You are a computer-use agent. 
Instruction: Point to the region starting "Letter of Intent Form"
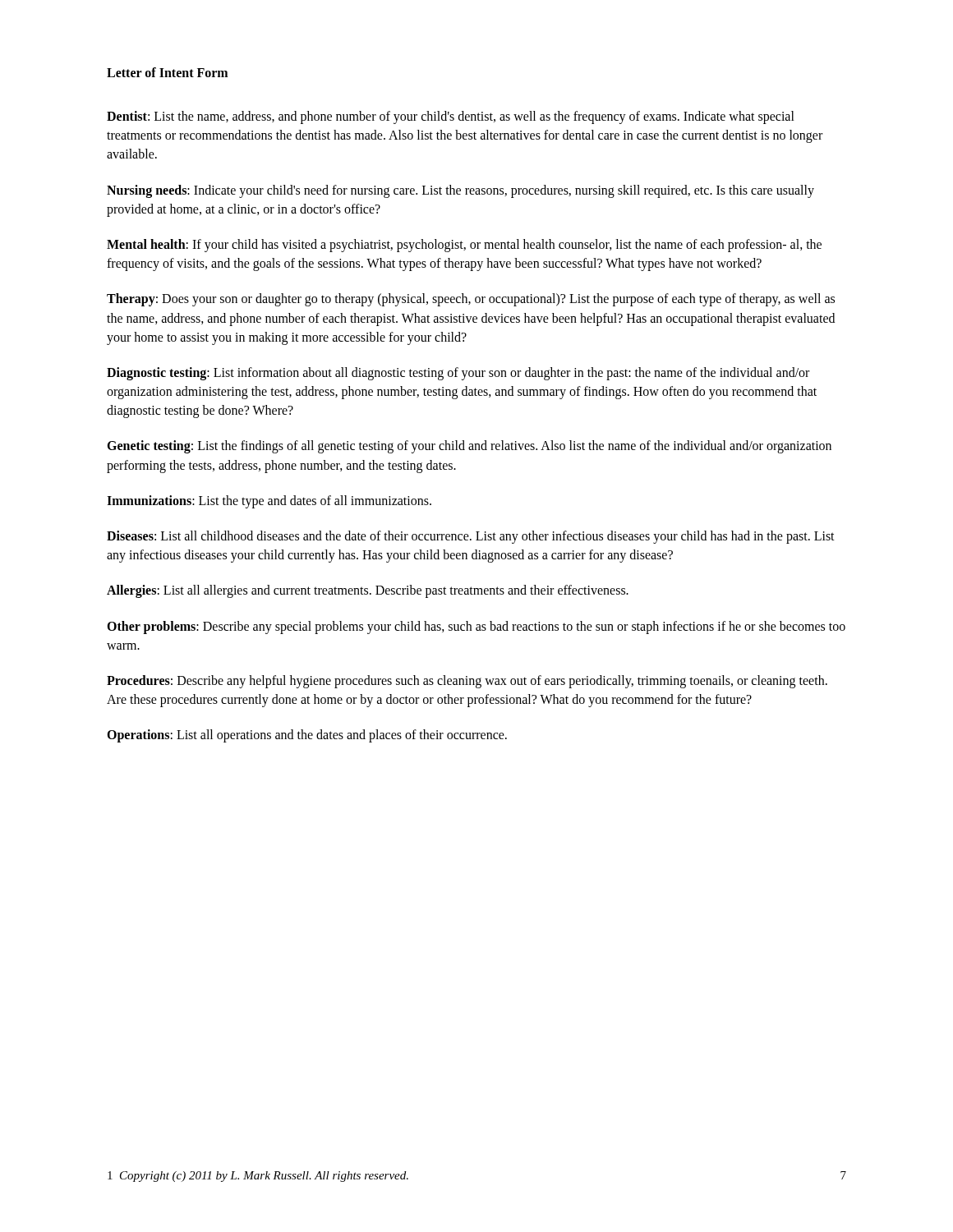pos(167,73)
